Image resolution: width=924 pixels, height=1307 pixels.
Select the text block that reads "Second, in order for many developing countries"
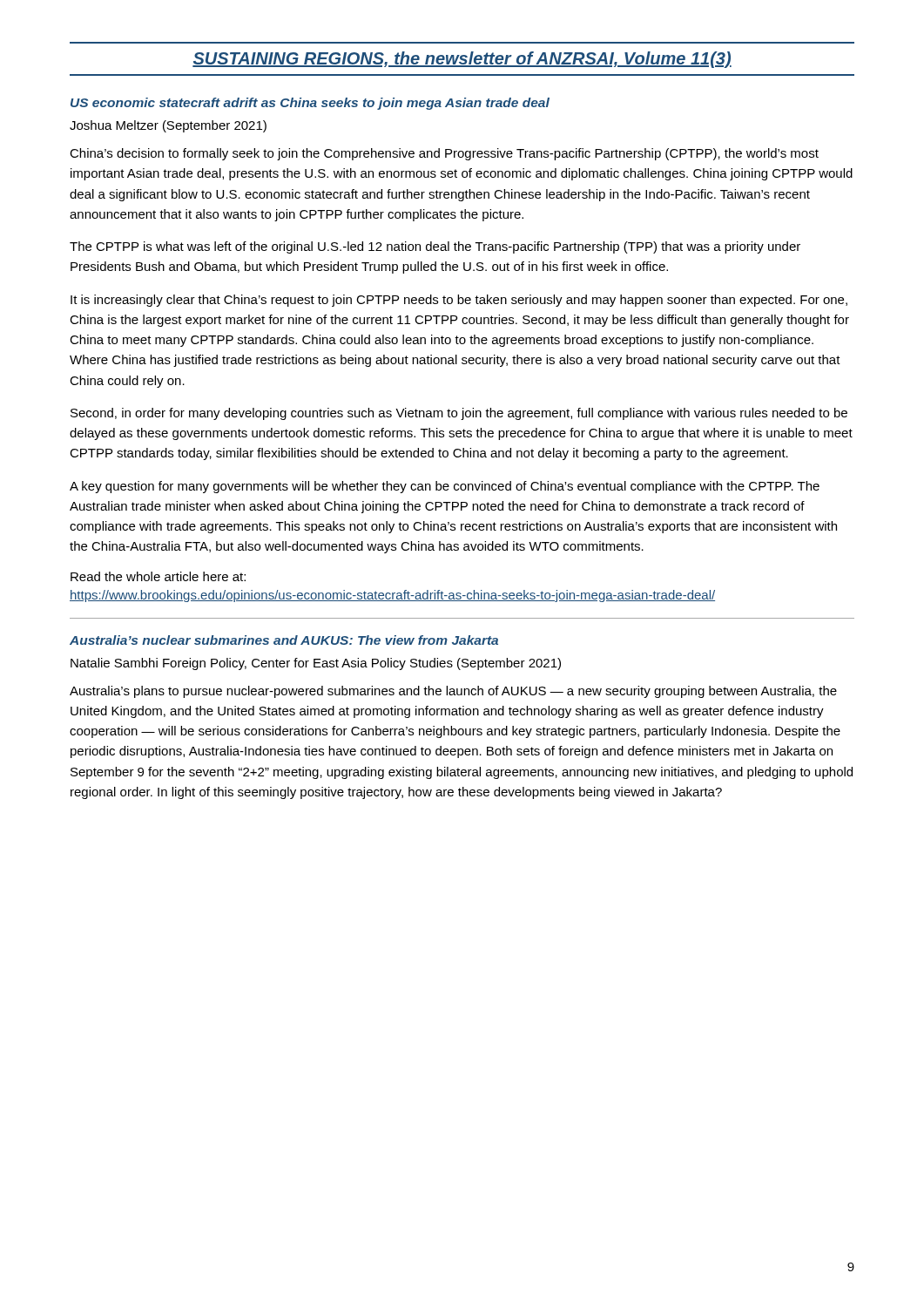461,433
